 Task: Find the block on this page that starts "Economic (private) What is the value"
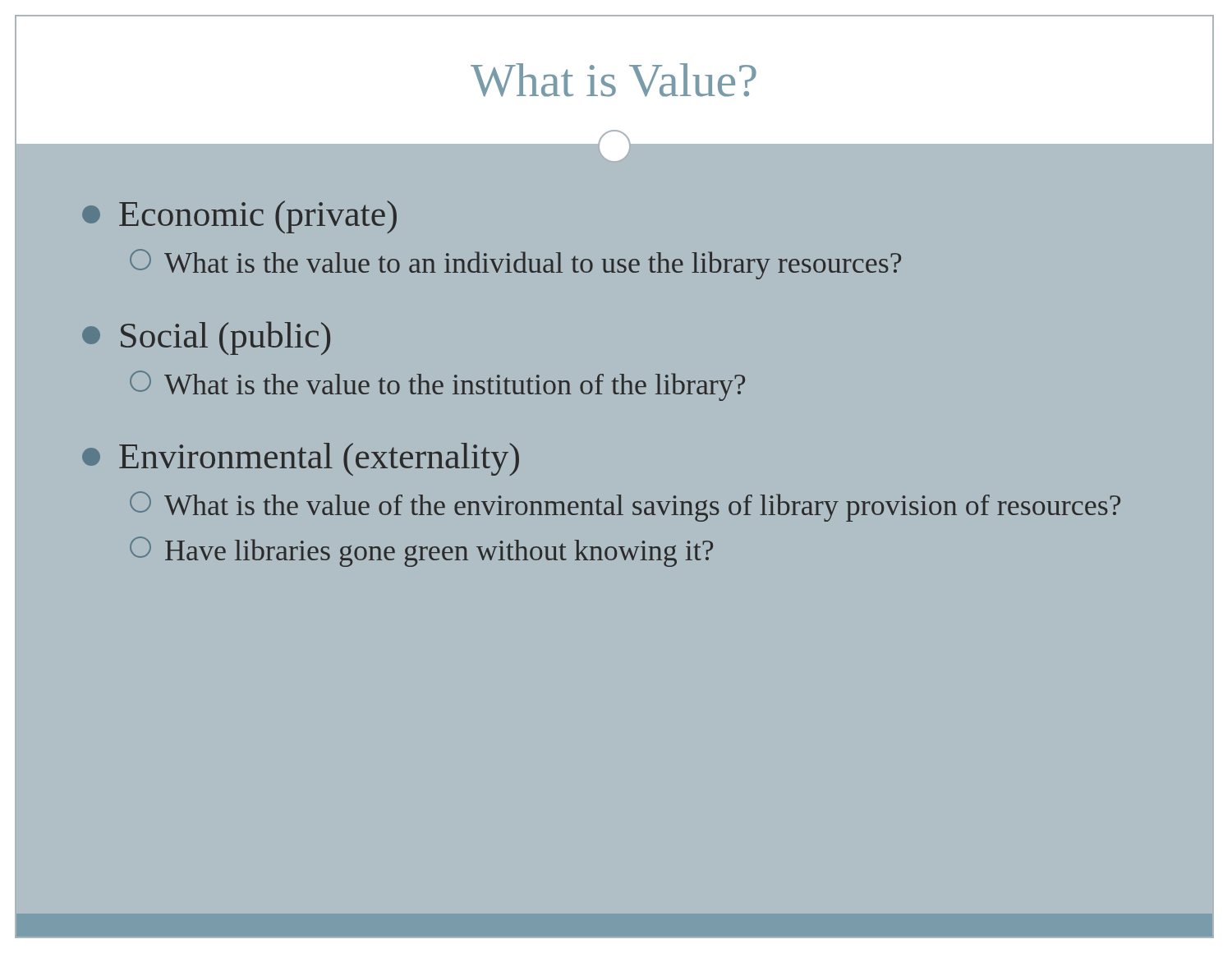click(239, 217)
